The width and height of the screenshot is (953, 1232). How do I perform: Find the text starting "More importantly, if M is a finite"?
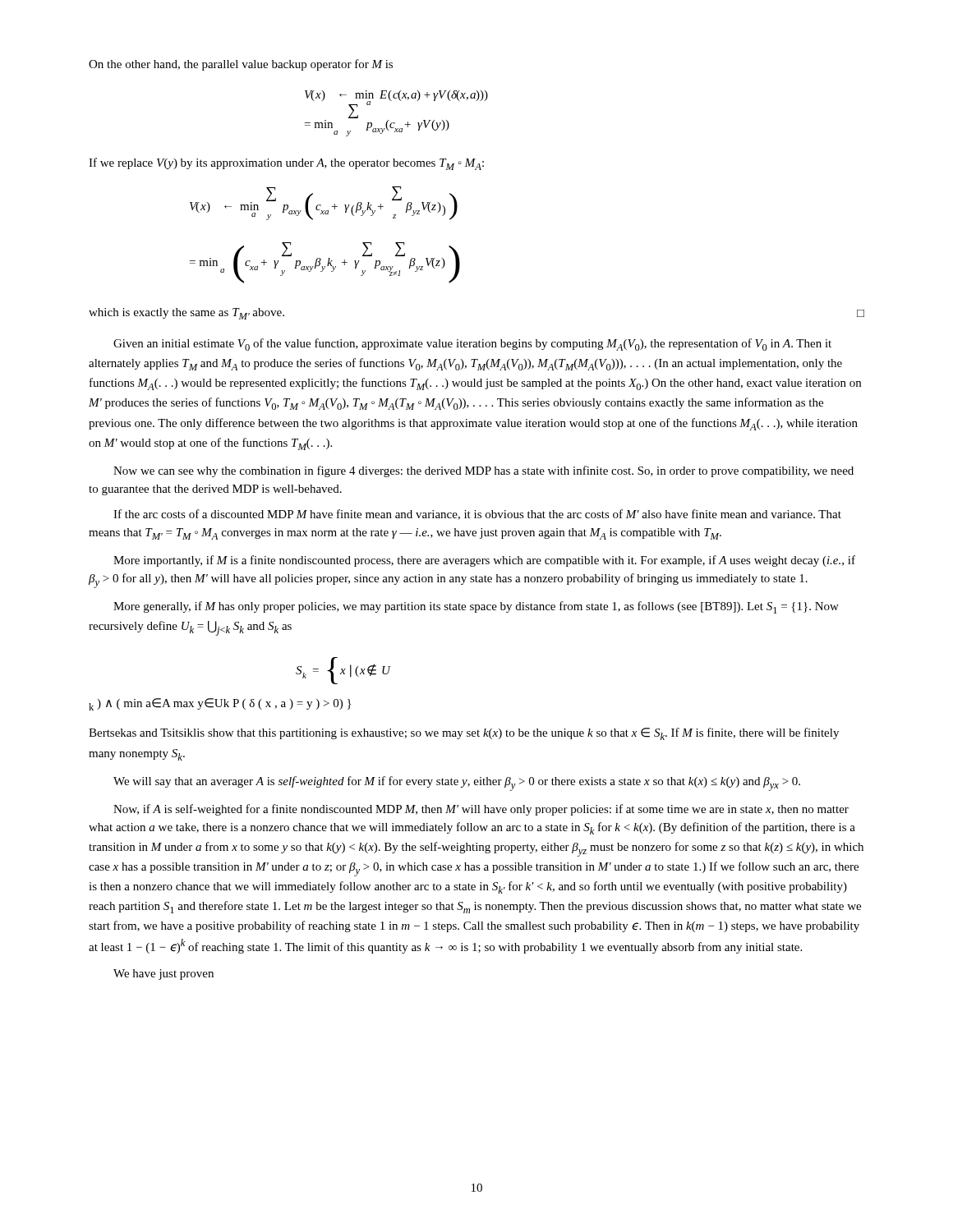(x=472, y=571)
